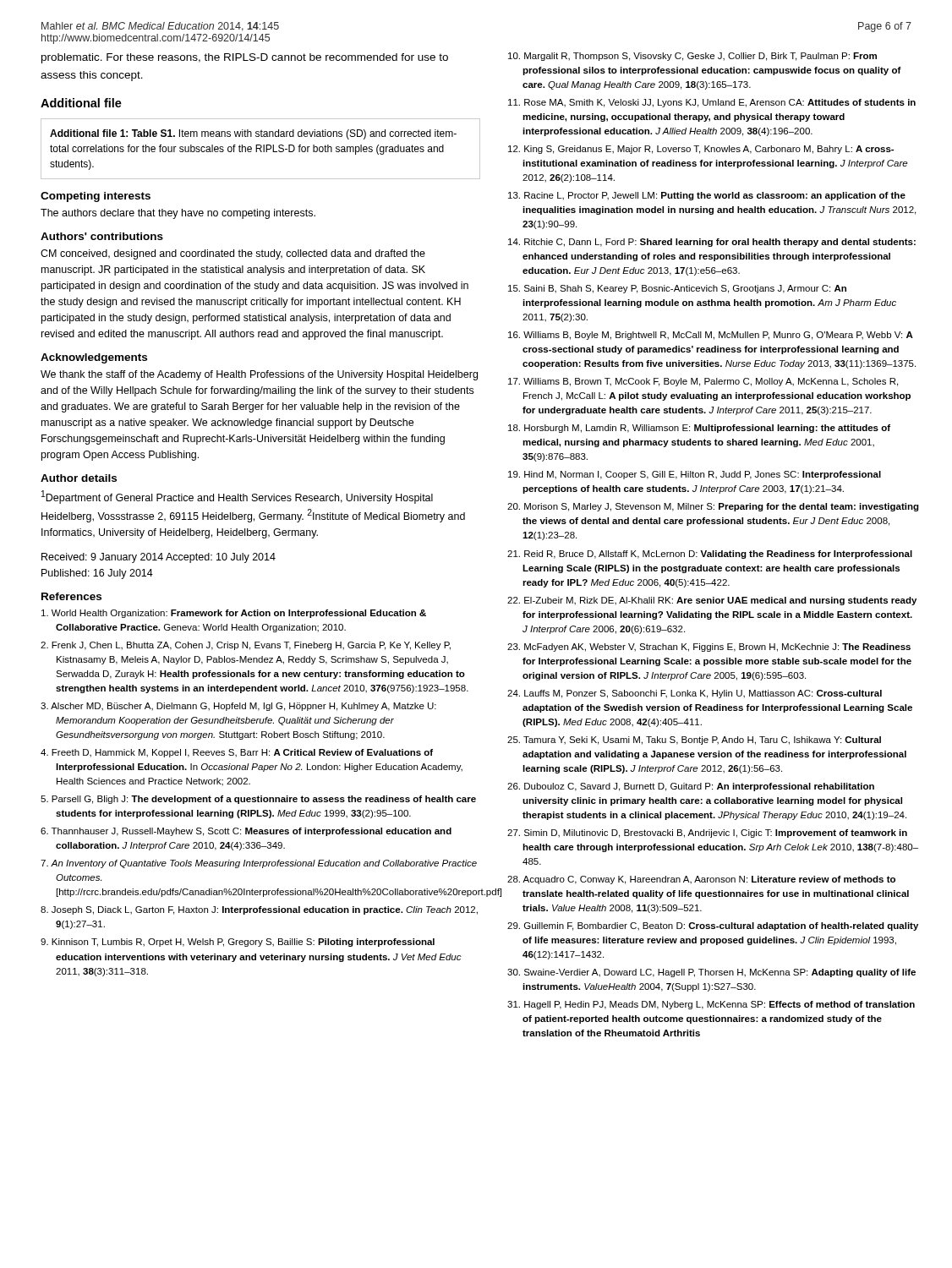The width and height of the screenshot is (952, 1268).
Task: Click on the list item that says "17. Williams B, Brown T, McCook"
Action: click(x=709, y=396)
